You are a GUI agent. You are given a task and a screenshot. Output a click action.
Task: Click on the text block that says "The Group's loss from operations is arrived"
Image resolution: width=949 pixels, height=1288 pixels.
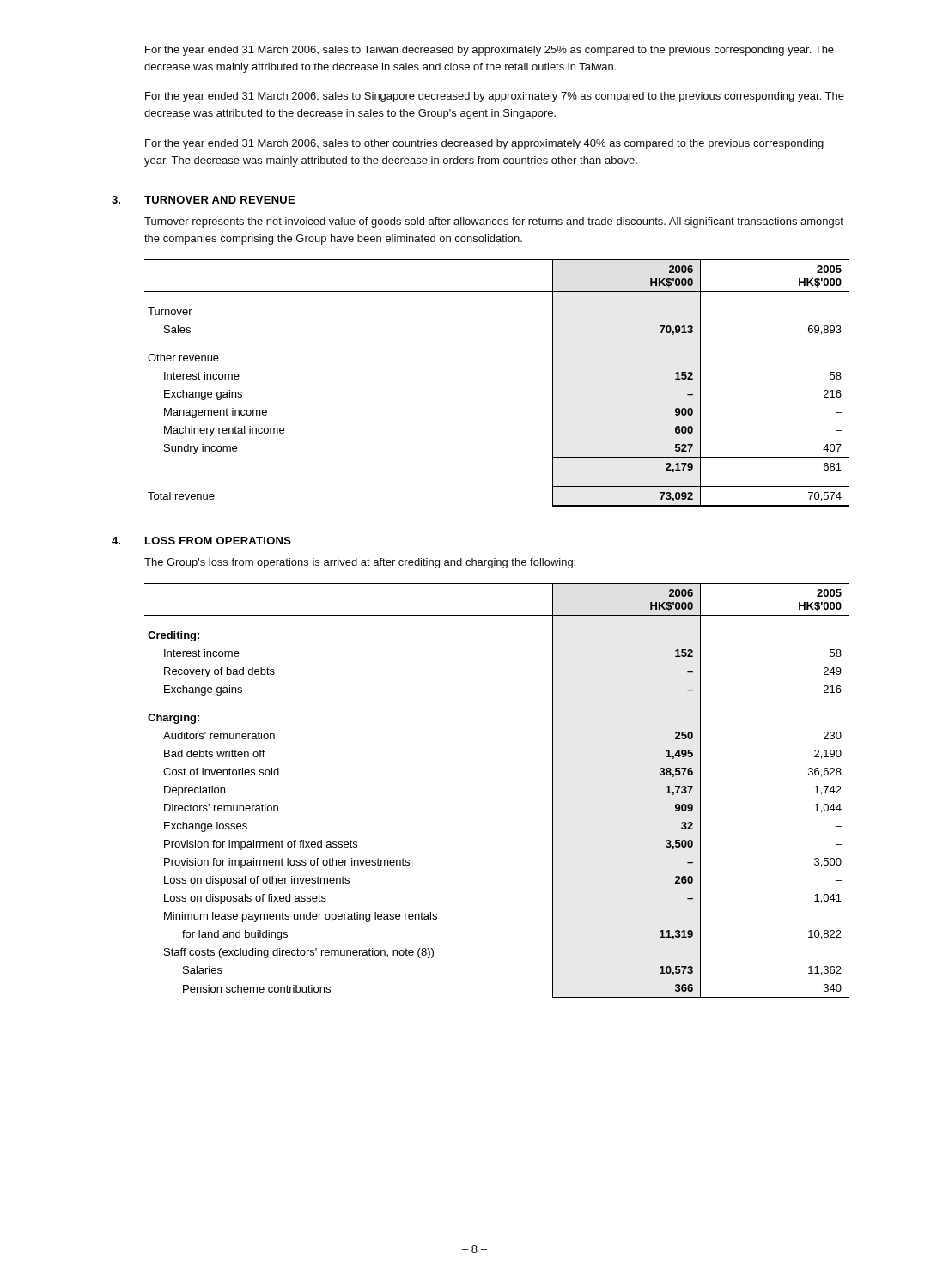point(496,563)
